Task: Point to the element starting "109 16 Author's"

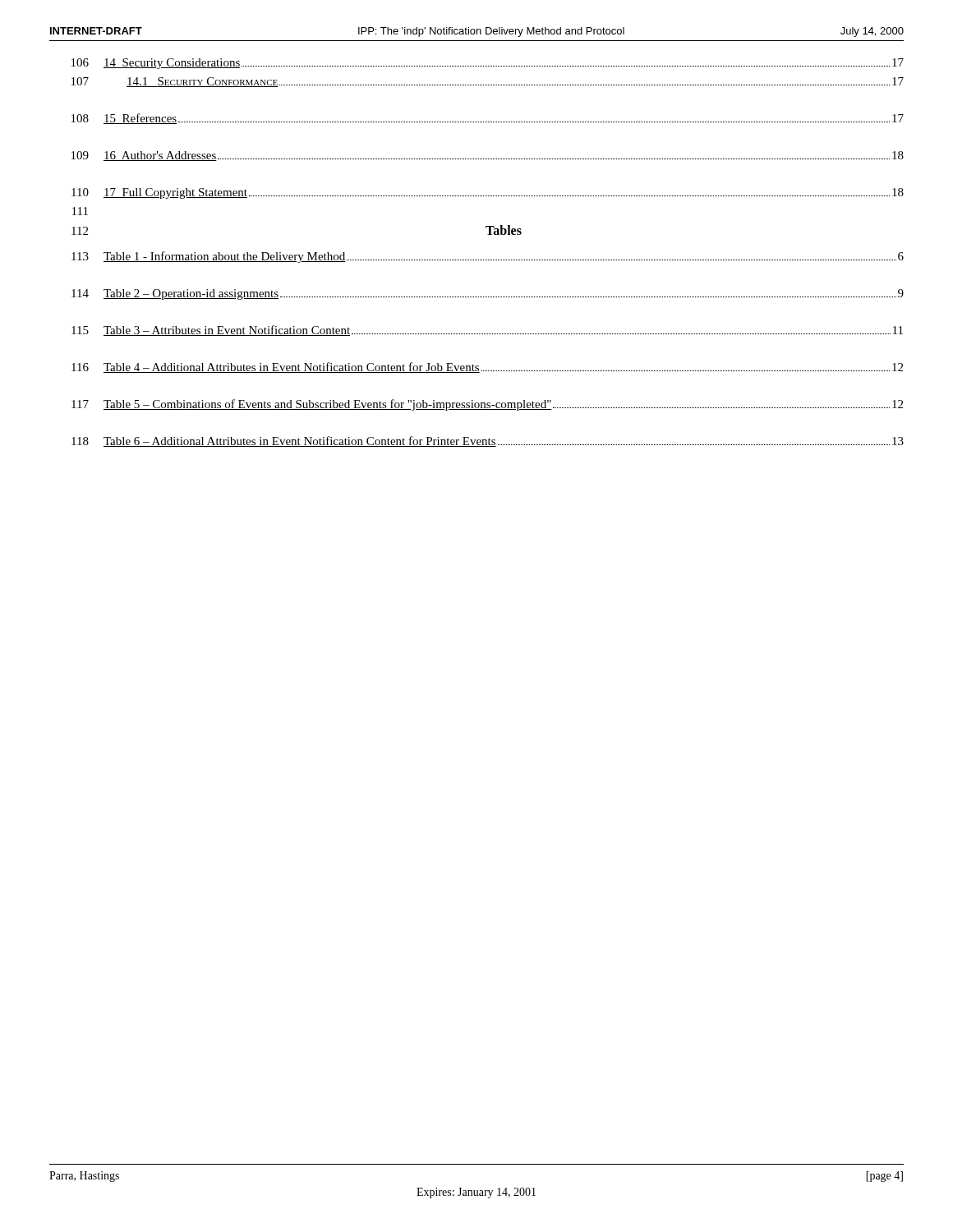Action: pyautogui.click(x=476, y=156)
